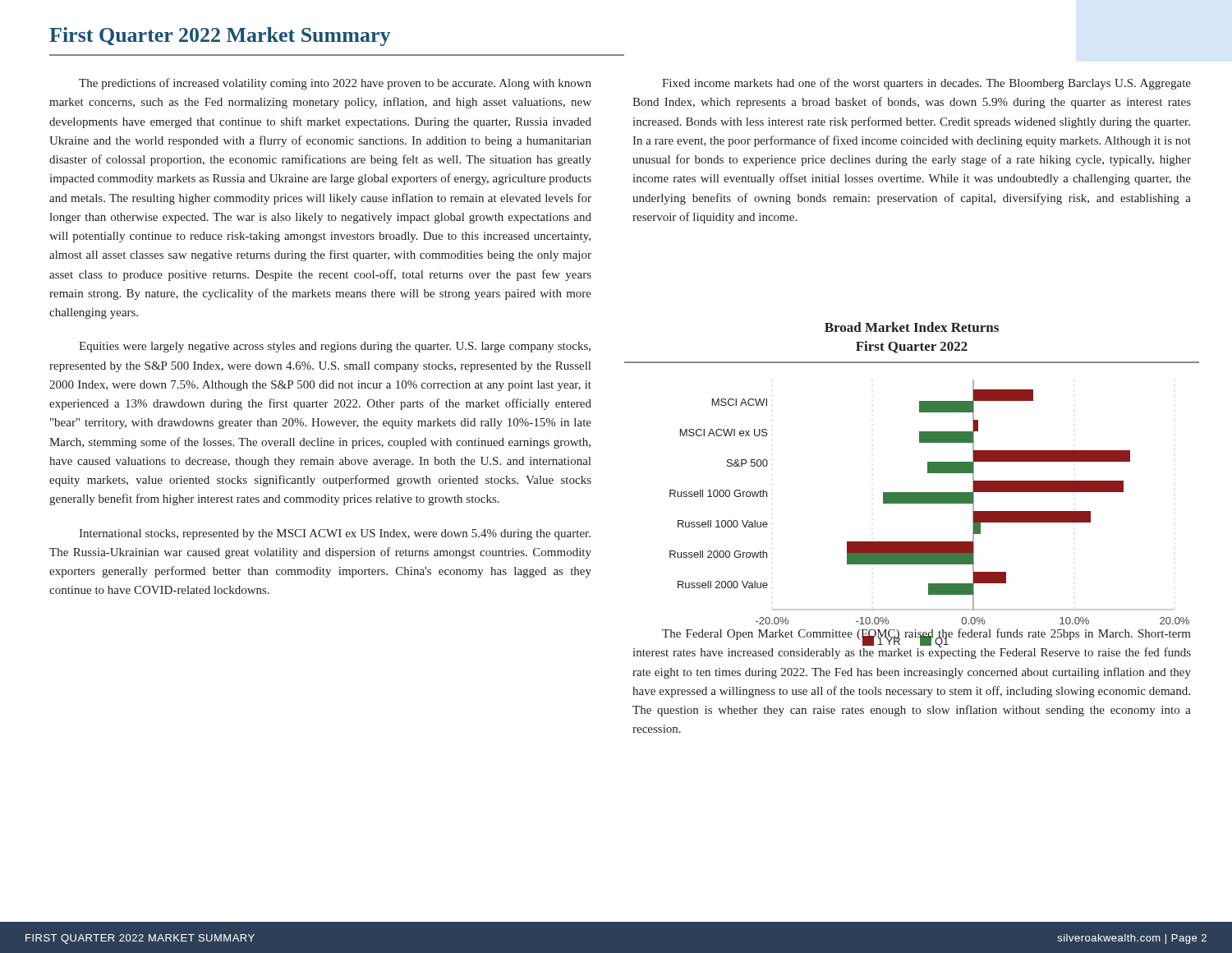The height and width of the screenshot is (953, 1232).
Task: Click the passage that begins "The Federal Open Market Committee (FOMC) raised"
Action: (912, 682)
